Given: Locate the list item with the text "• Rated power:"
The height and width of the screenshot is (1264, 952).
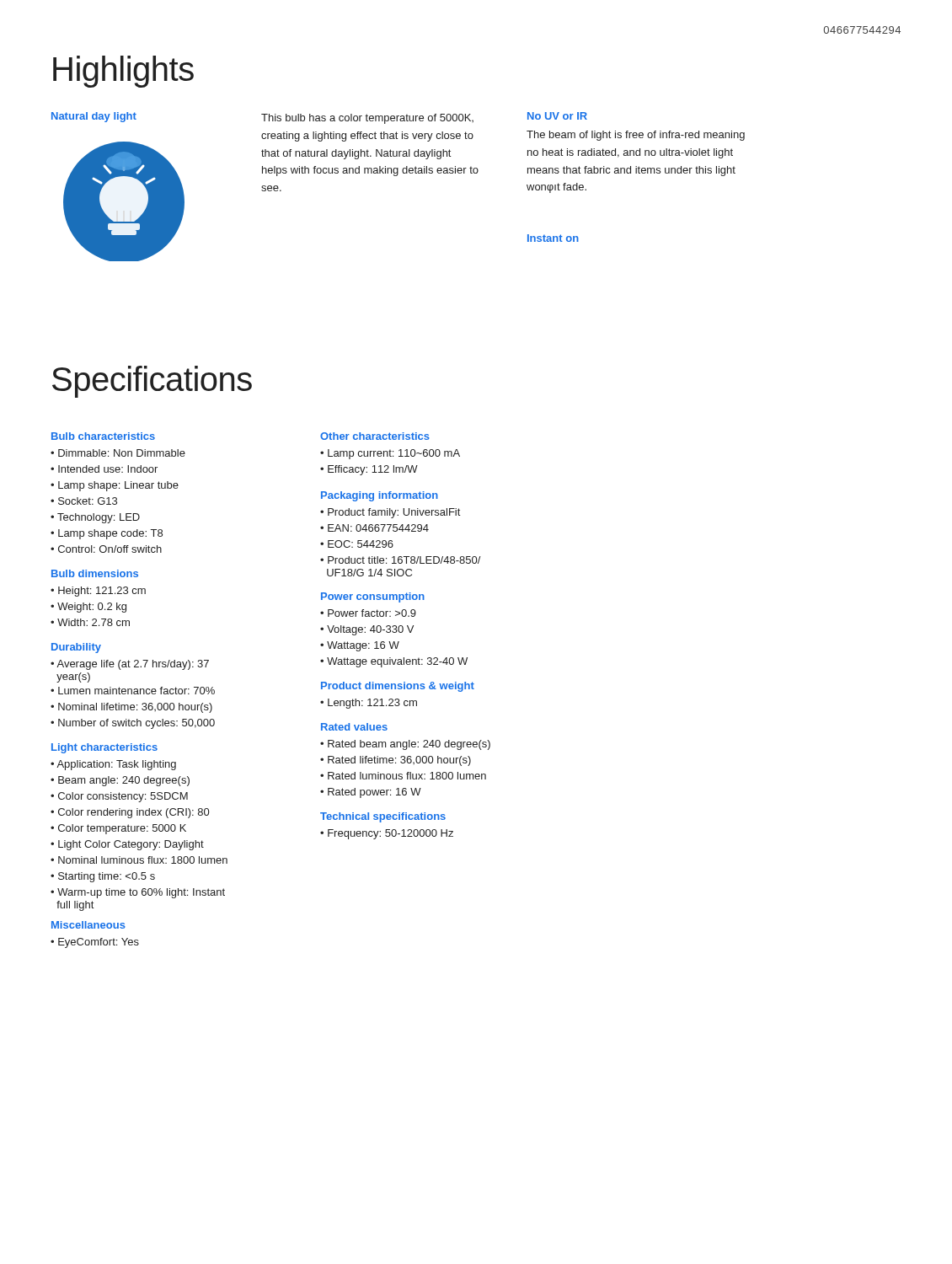Looking at the screenshot, I should click(370, 792).
